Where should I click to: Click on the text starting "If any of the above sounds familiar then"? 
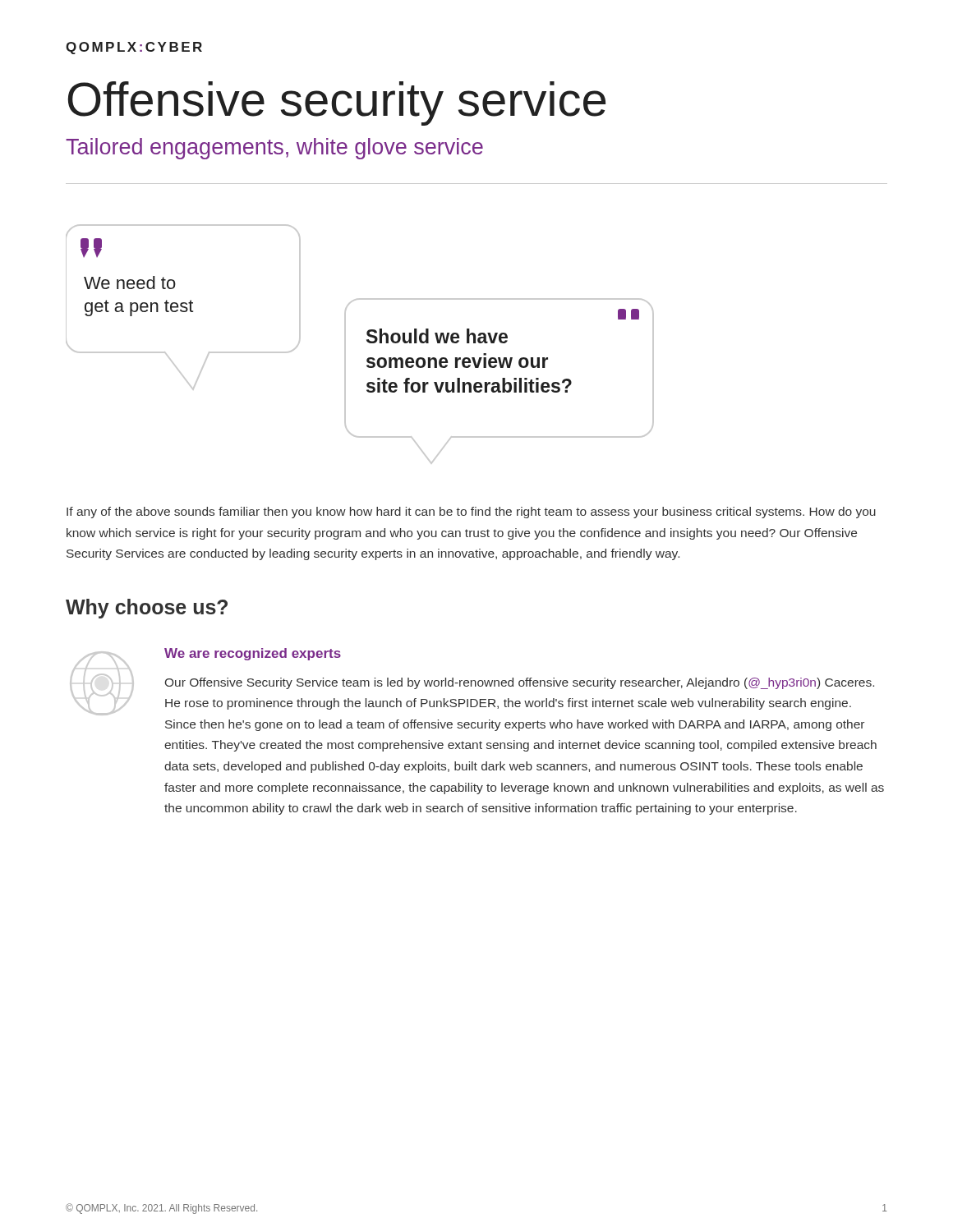(x=471, y=532)
